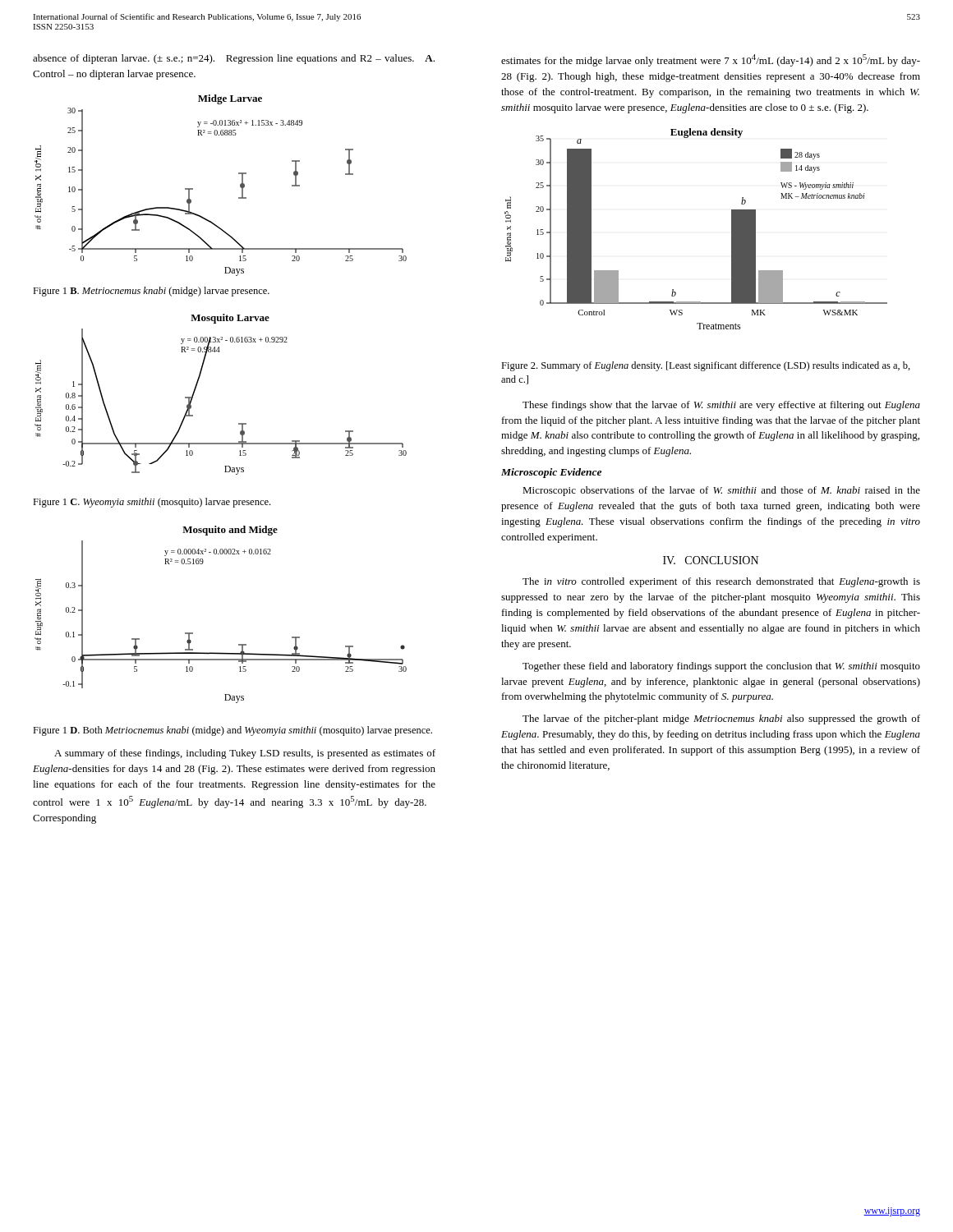Click on the text block starting "These findings show that"

coord(711,428)
